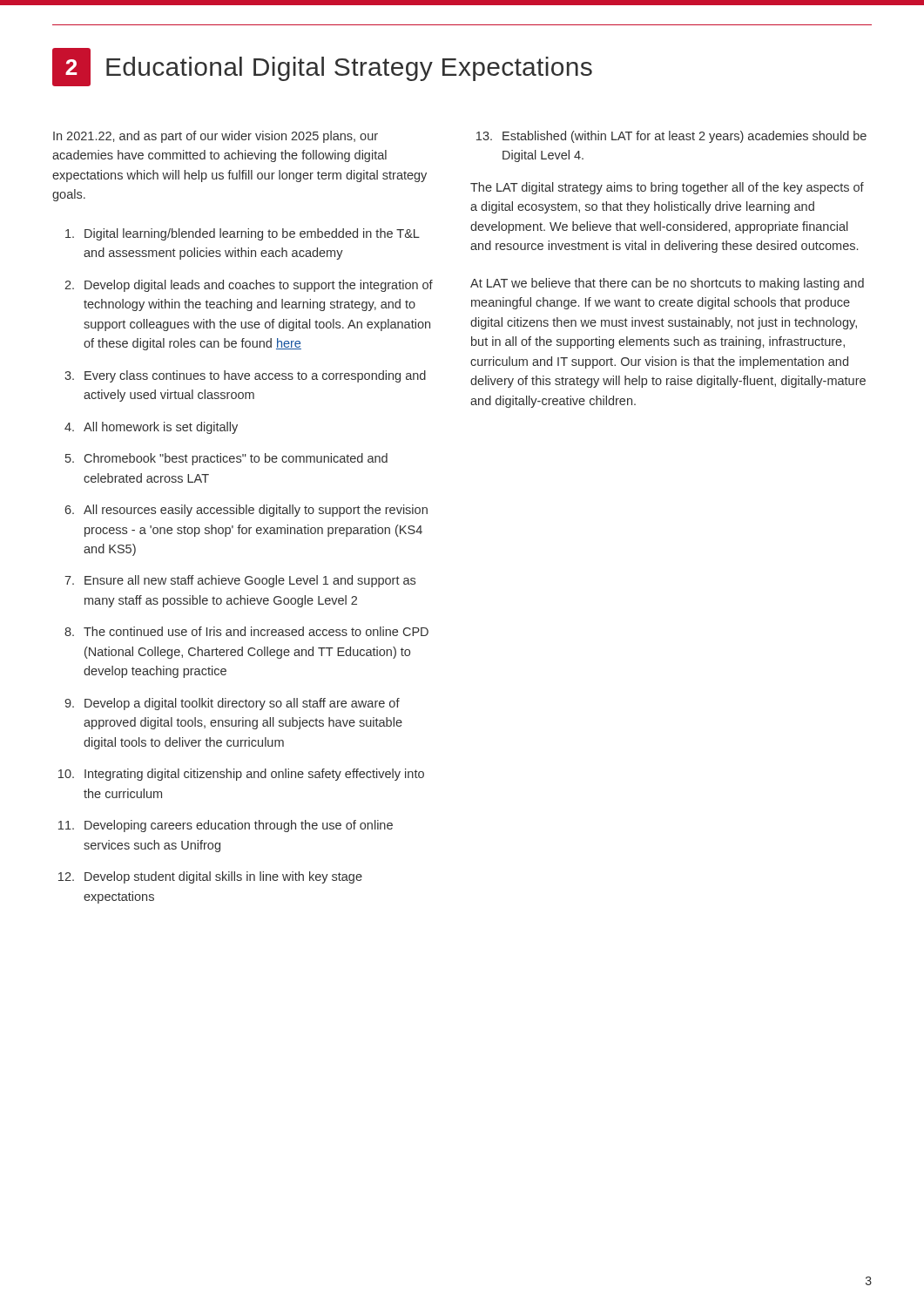Find the text block that says "The LAT digital strategy aims"
Viewport: 924px width, 1307px height.
pyautogui.click(x=667, y=217)
